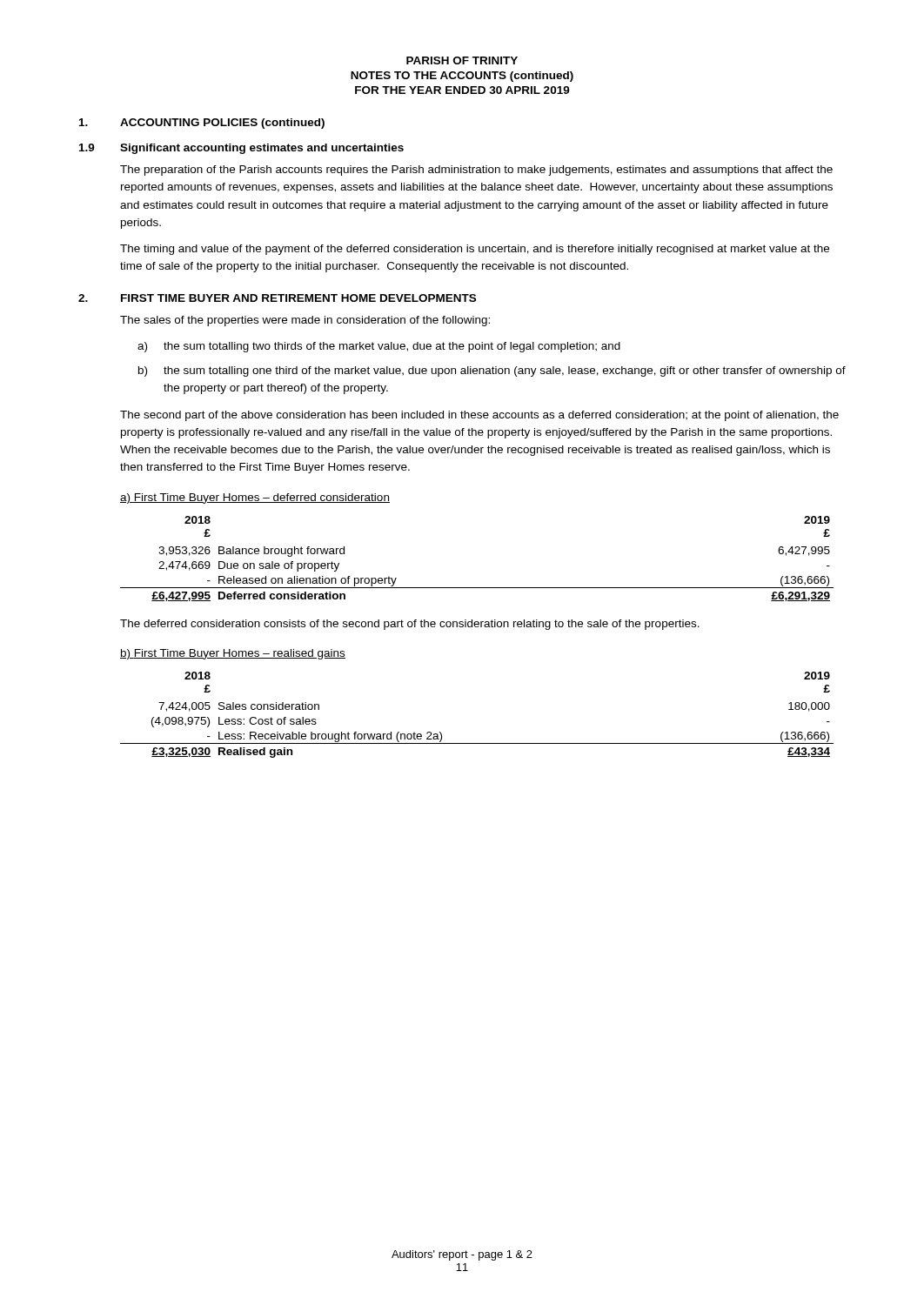Point to the block beginning "b) the sum totalling"
Viewport: 924px width, 1305px height.
tap(492, 379)
